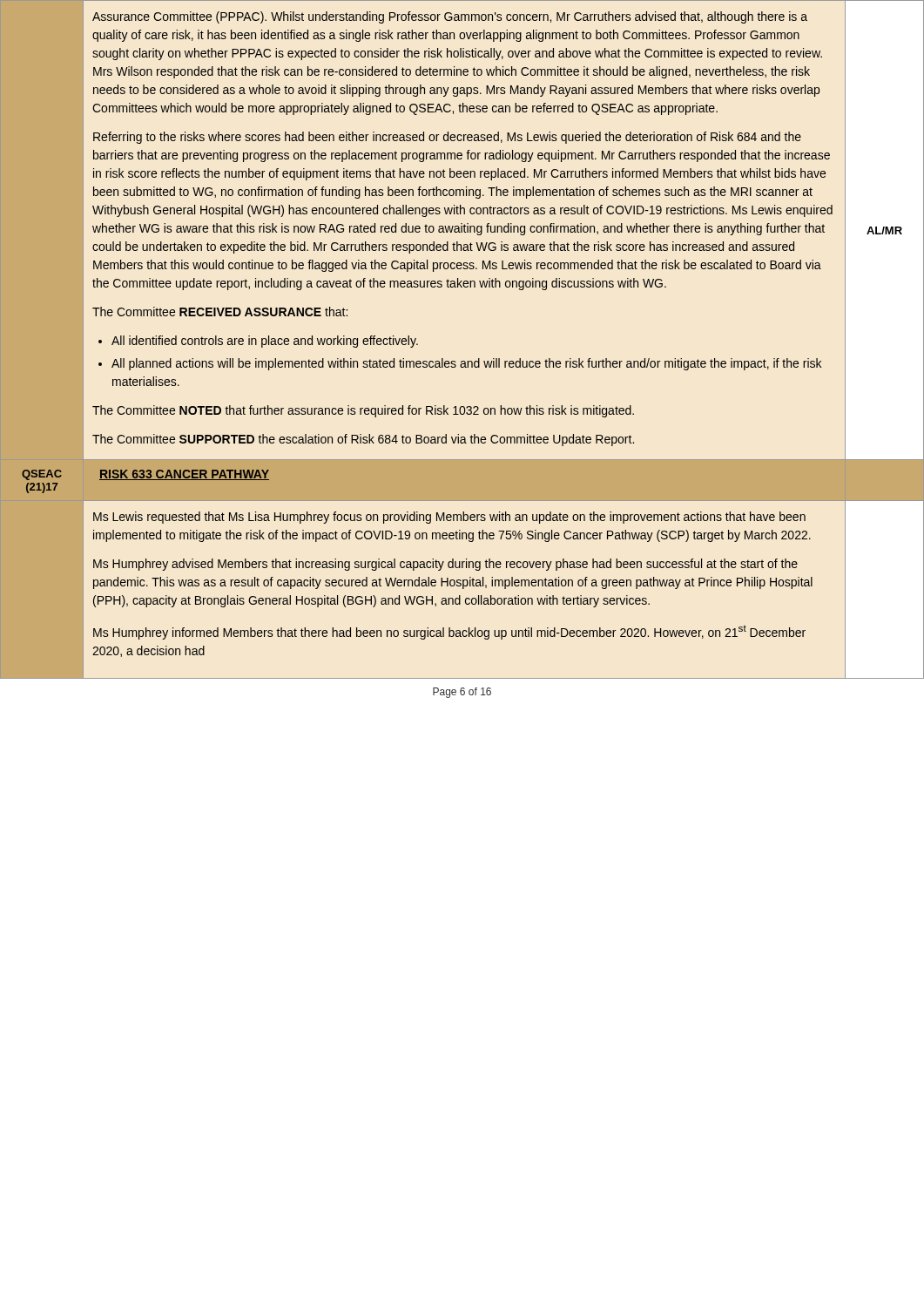Find the passage starting "The Committee RECEIVED"
Viewport: 924px width, 1307px height.
coord(220,312)
